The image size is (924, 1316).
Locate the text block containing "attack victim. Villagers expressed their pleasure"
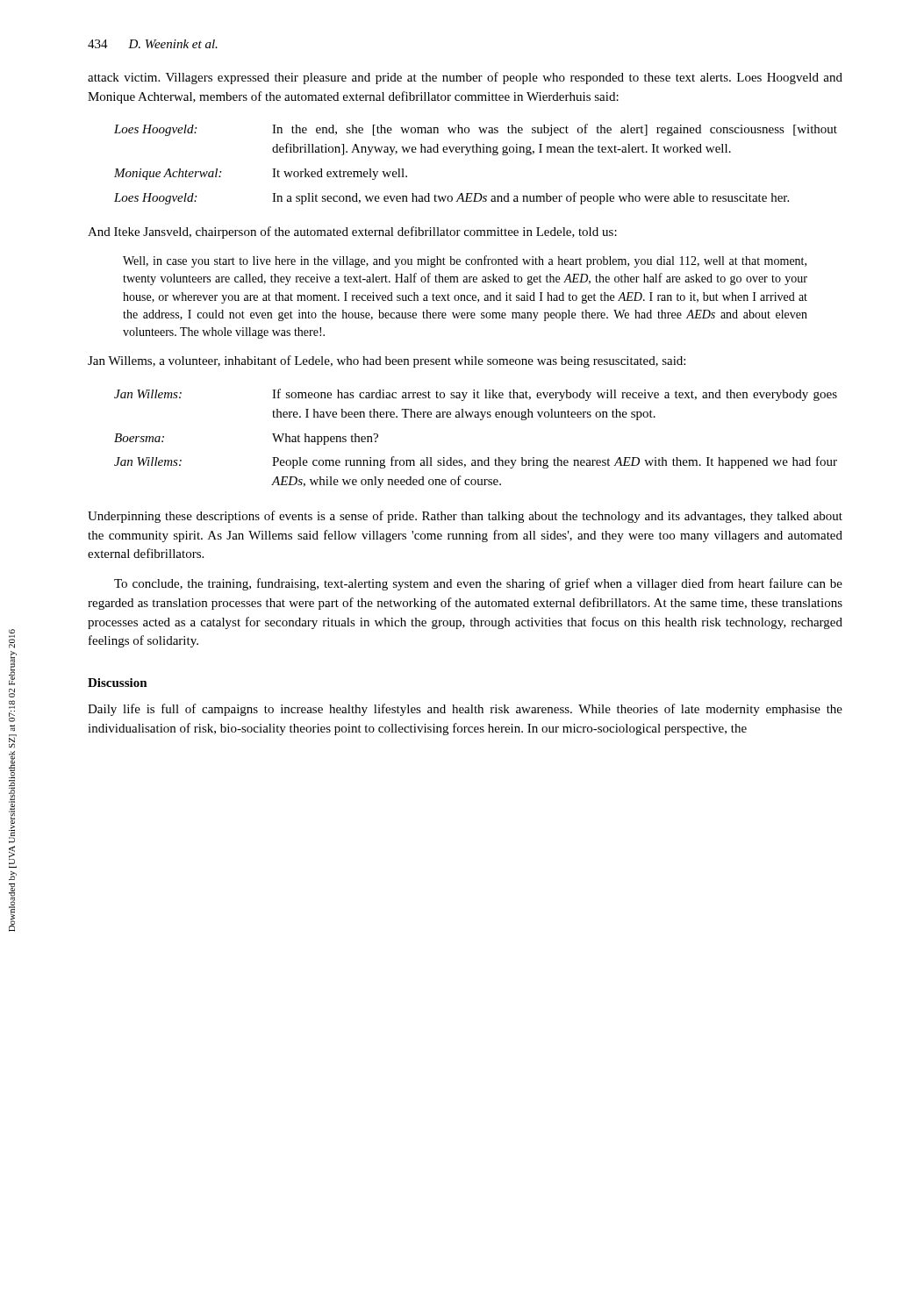point(465,87)
